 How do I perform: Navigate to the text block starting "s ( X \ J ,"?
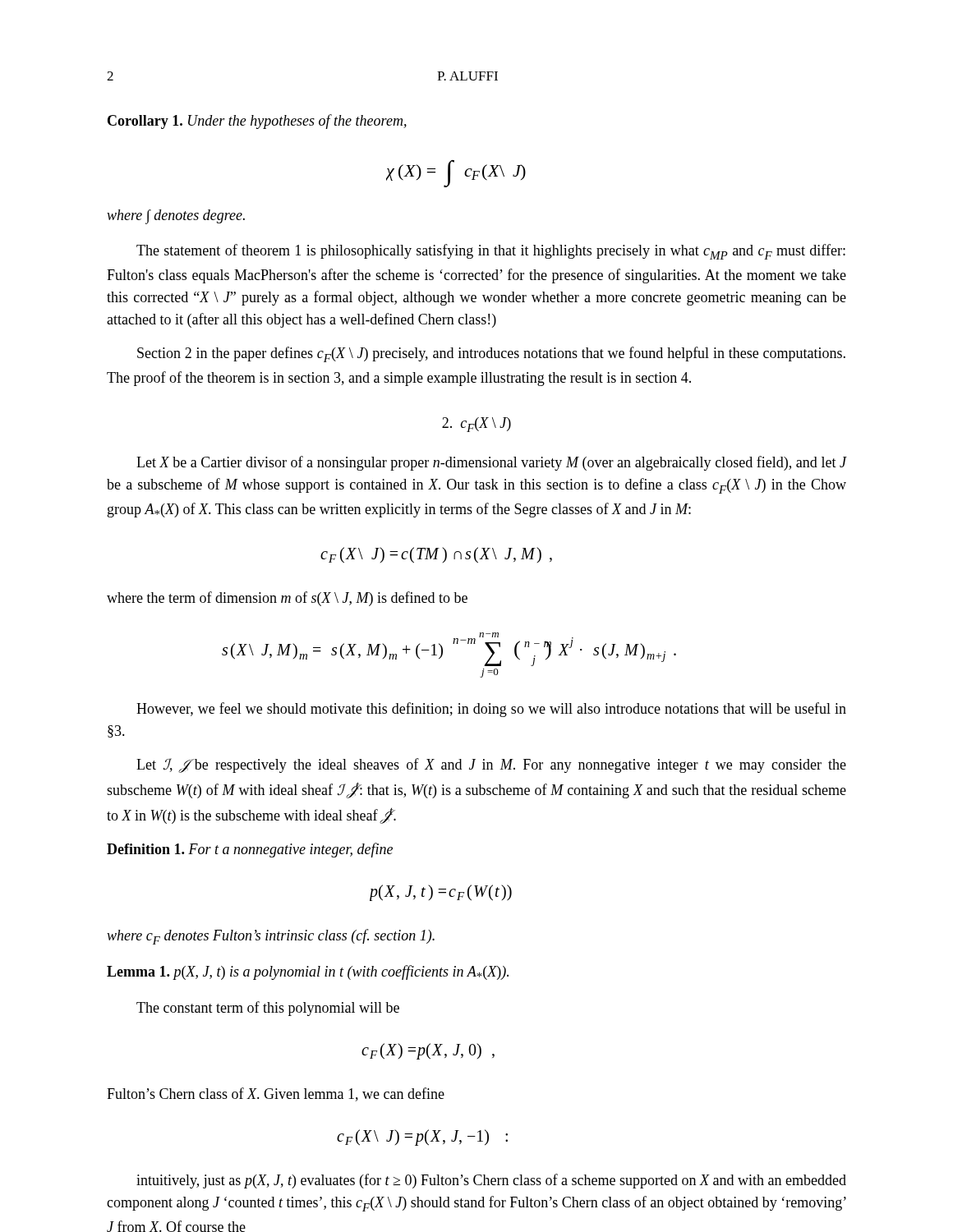point(476,650)
